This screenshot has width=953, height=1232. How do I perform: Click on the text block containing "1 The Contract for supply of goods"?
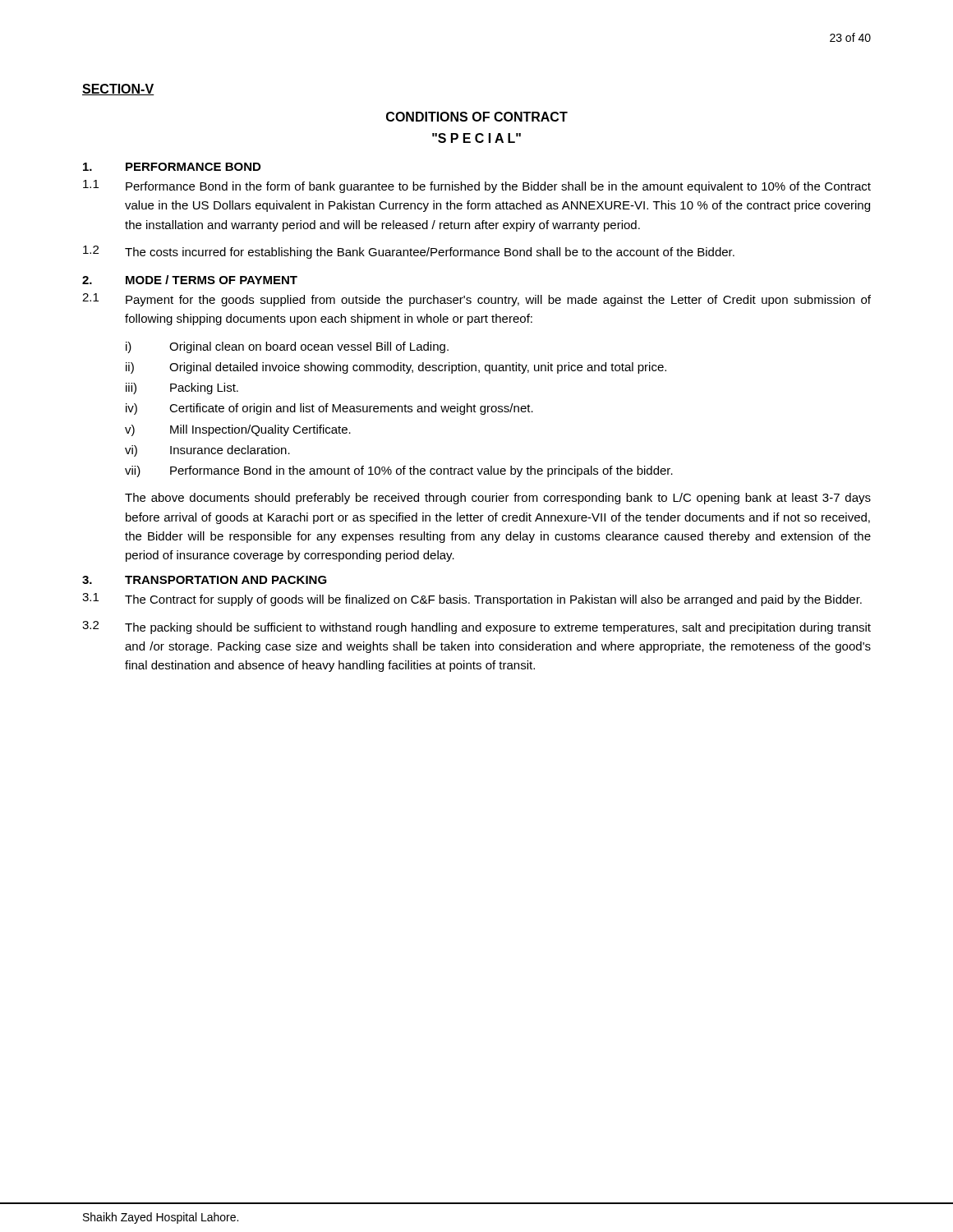pos(476,599)
